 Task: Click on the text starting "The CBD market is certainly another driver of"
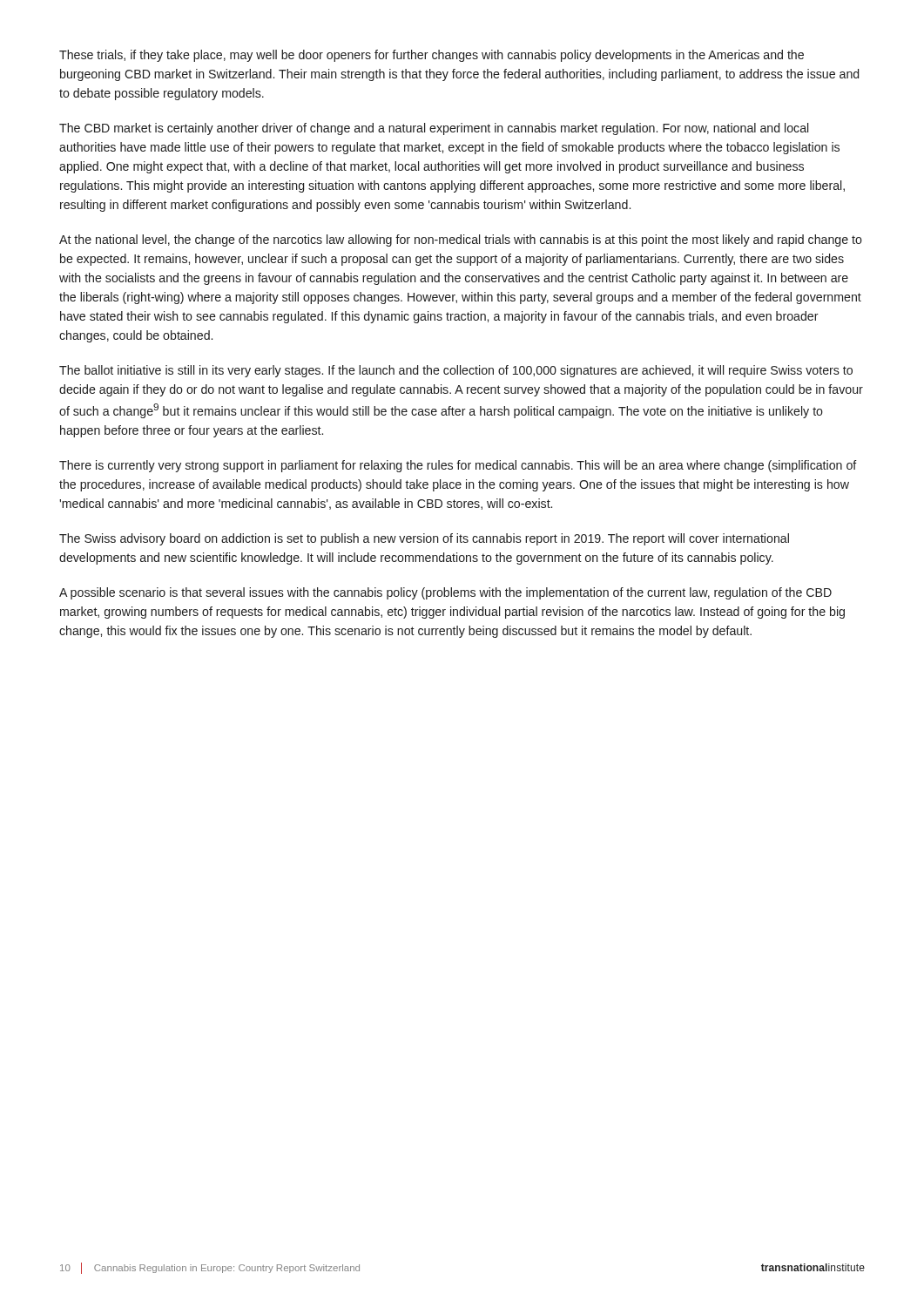point(453,166)
